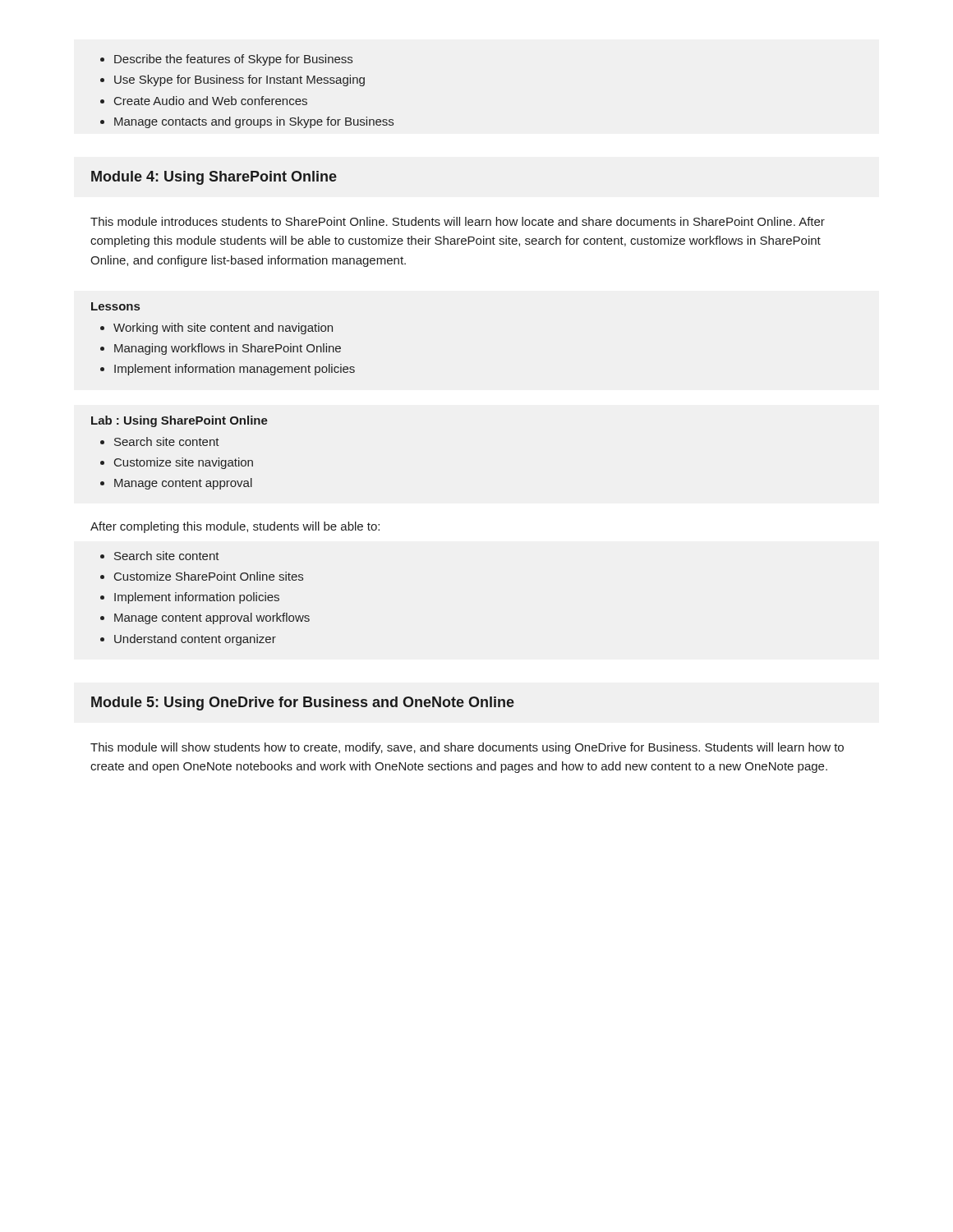
Task: Find the list item with the text "Search site content Customize SharePoint"
Action: click(x=160, y=556)
